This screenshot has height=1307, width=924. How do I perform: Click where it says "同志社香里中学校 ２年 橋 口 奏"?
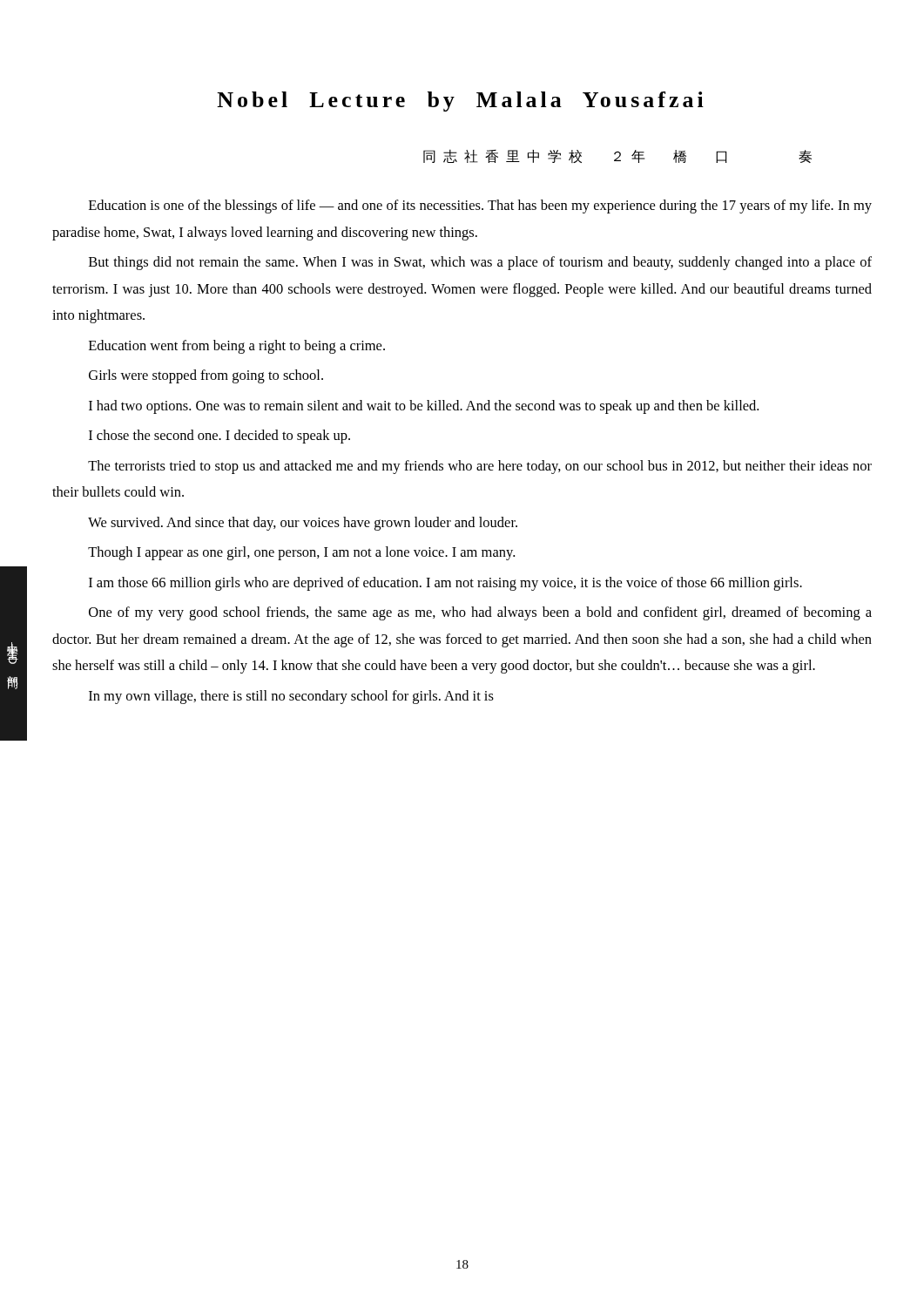pyautogui.click(x=621, y=156)
